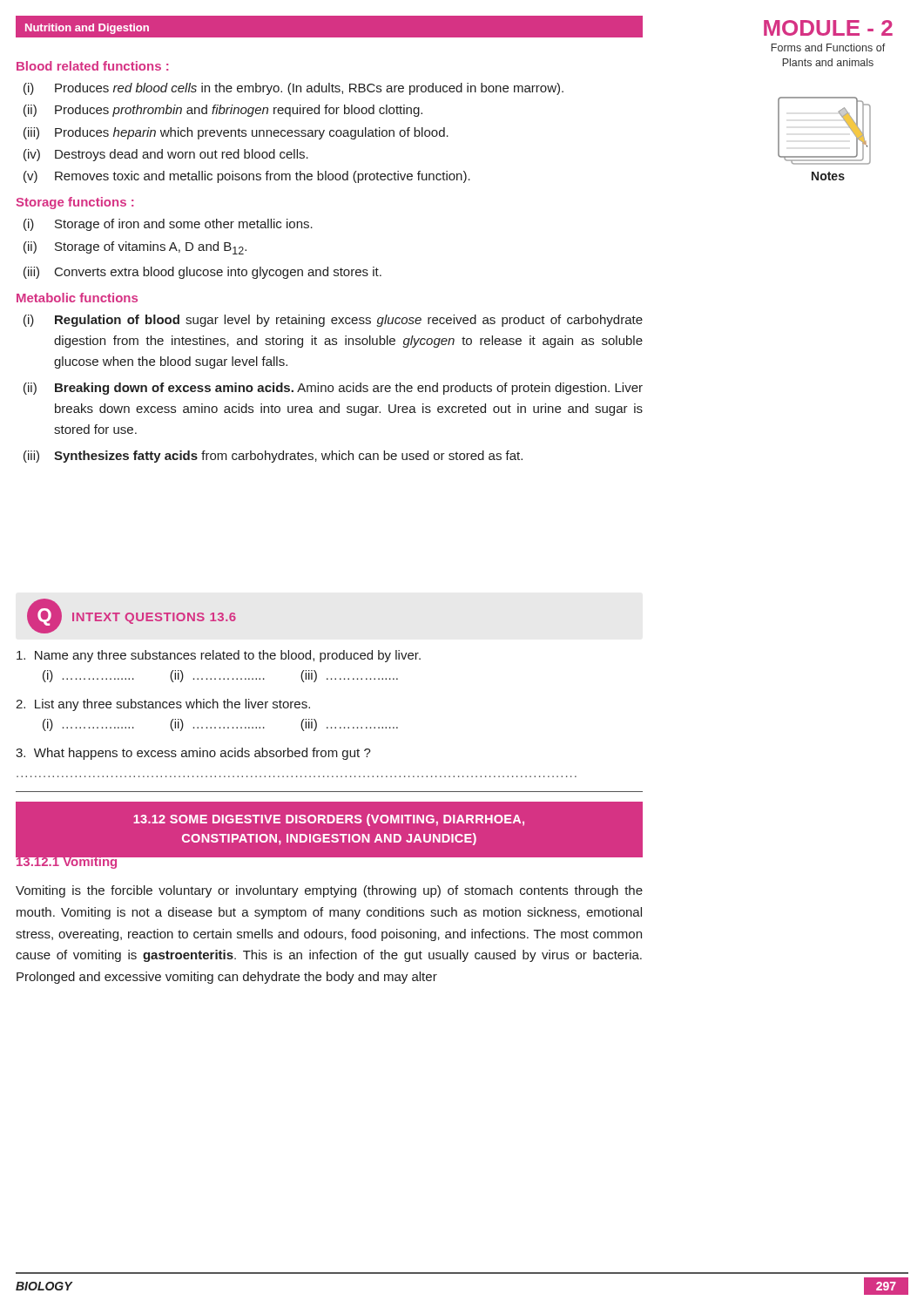Navigate to the block starting "(v) Removes toxic and metallic poisons"

point(243,176)
